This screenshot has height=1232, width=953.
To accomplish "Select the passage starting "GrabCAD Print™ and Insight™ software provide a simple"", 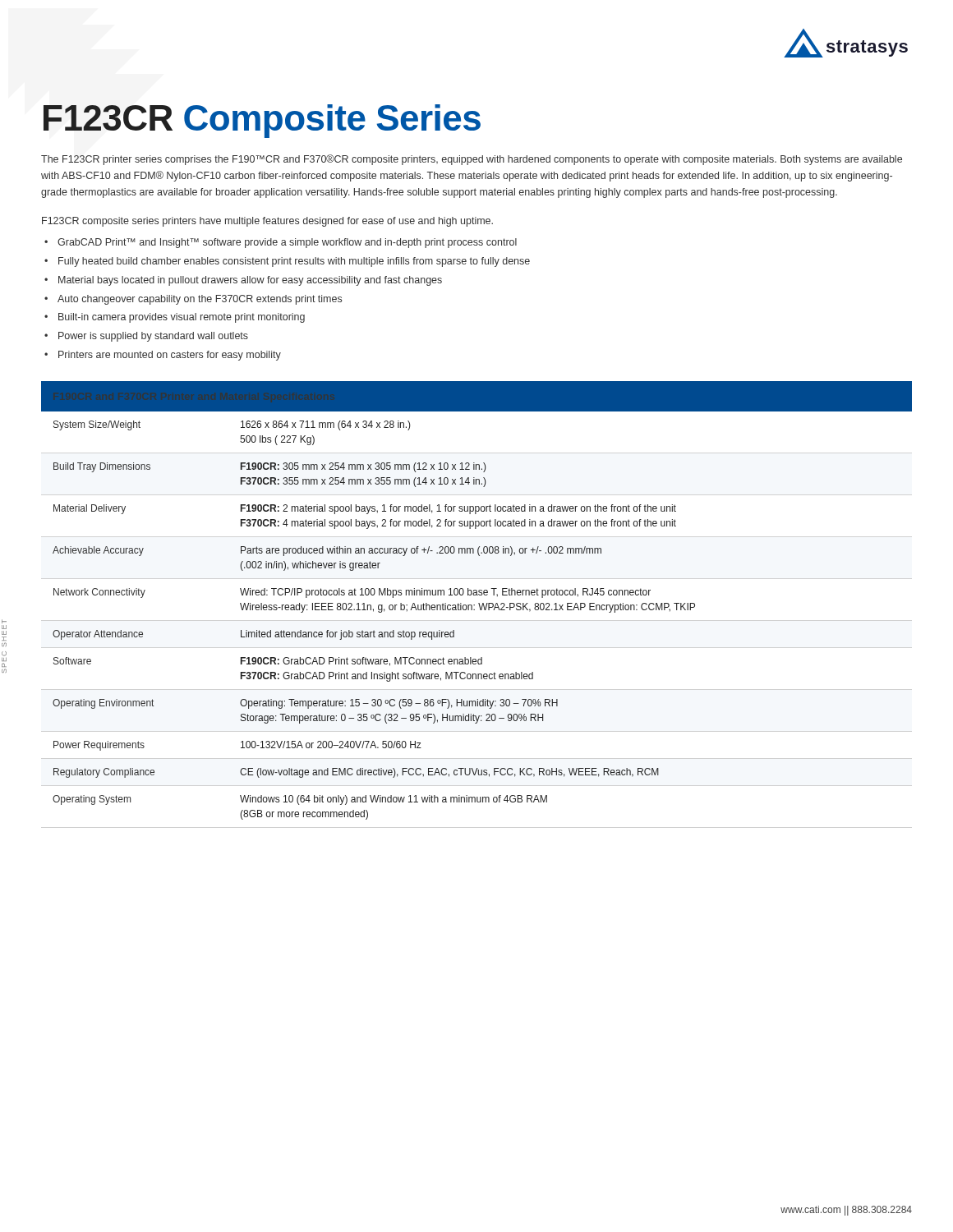I will point(287,243).
